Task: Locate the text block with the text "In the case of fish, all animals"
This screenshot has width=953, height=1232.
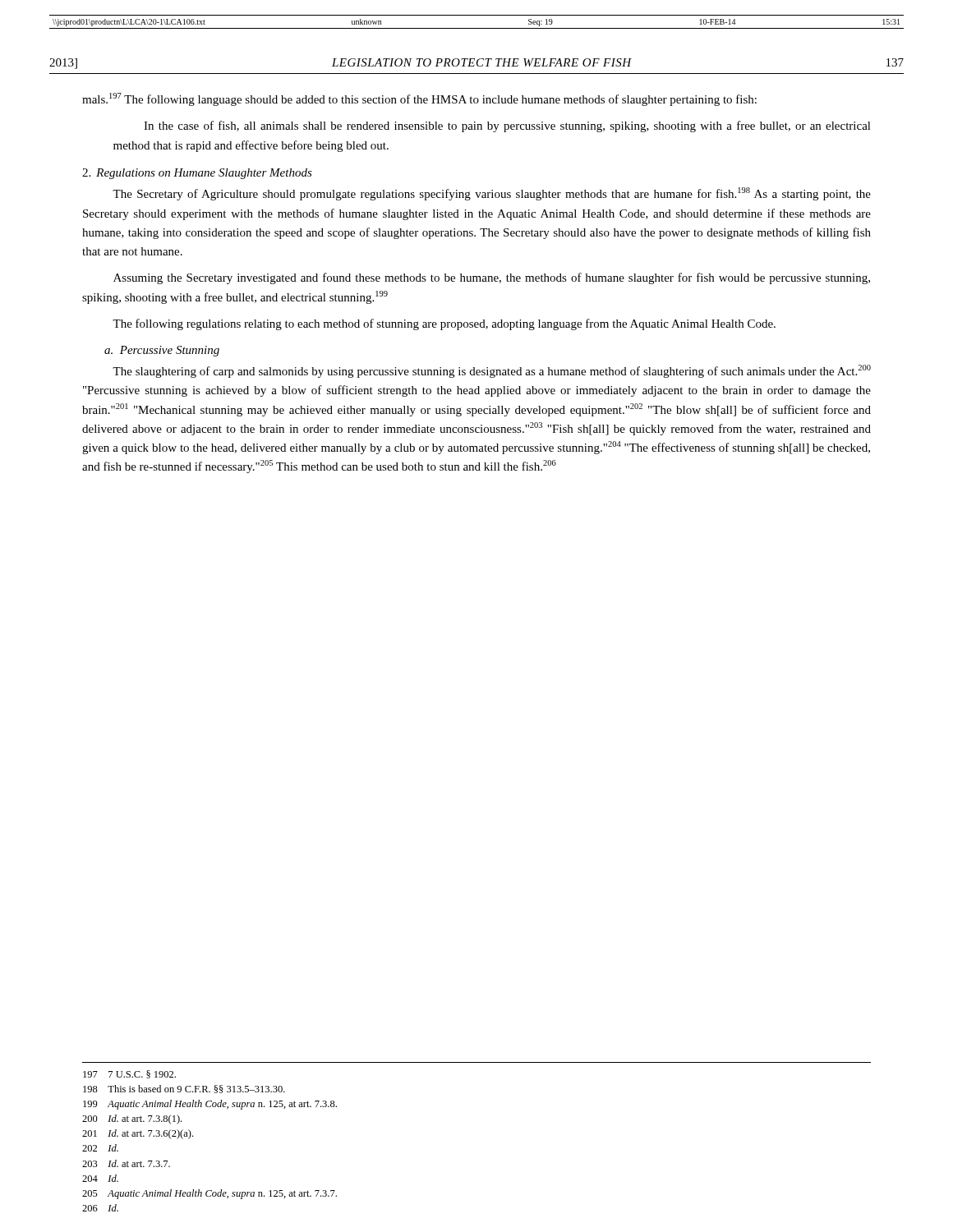Action: tap(492, 136)
